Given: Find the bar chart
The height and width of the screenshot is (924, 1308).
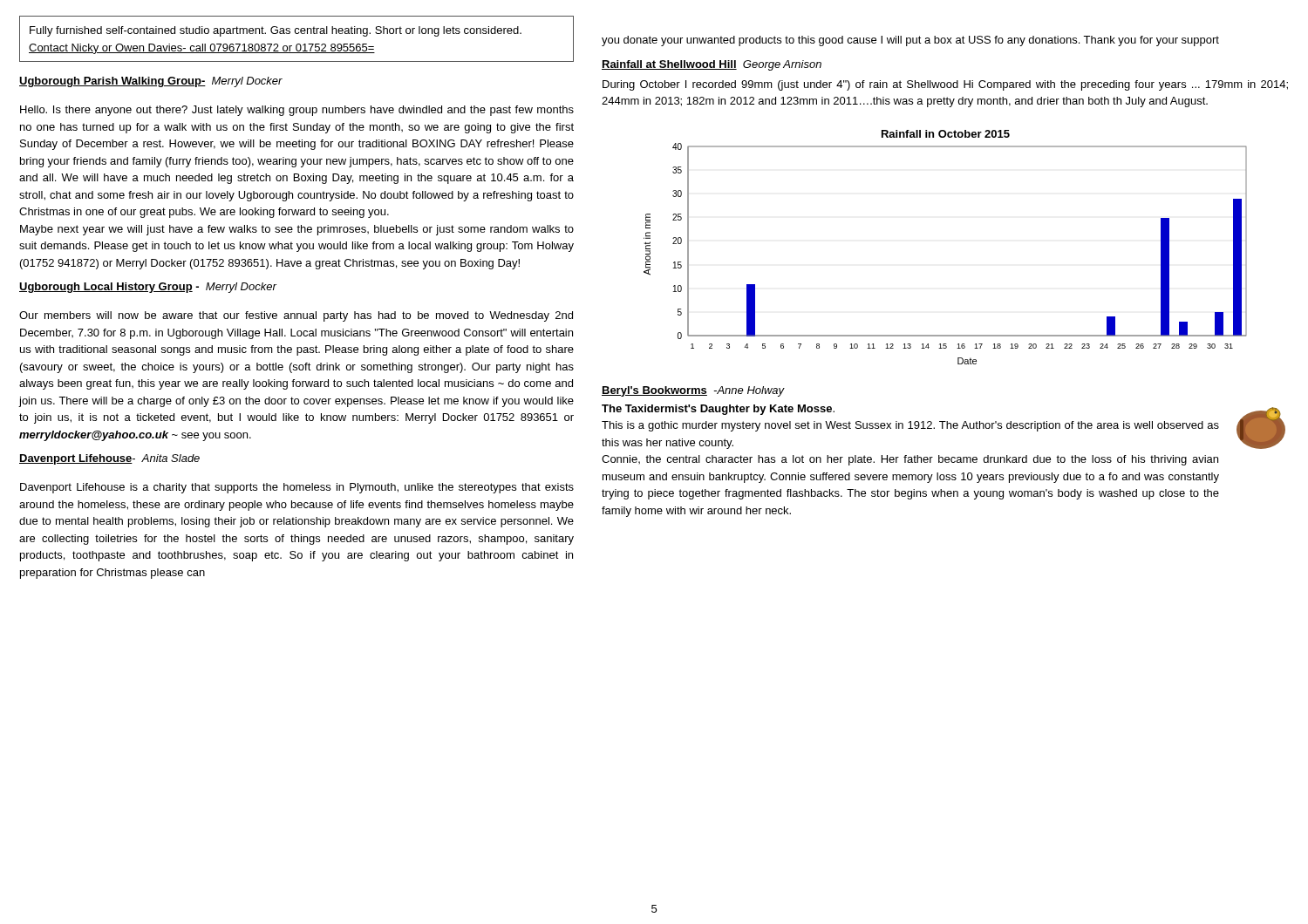Looking at the screenshot, I should point(945,248).
